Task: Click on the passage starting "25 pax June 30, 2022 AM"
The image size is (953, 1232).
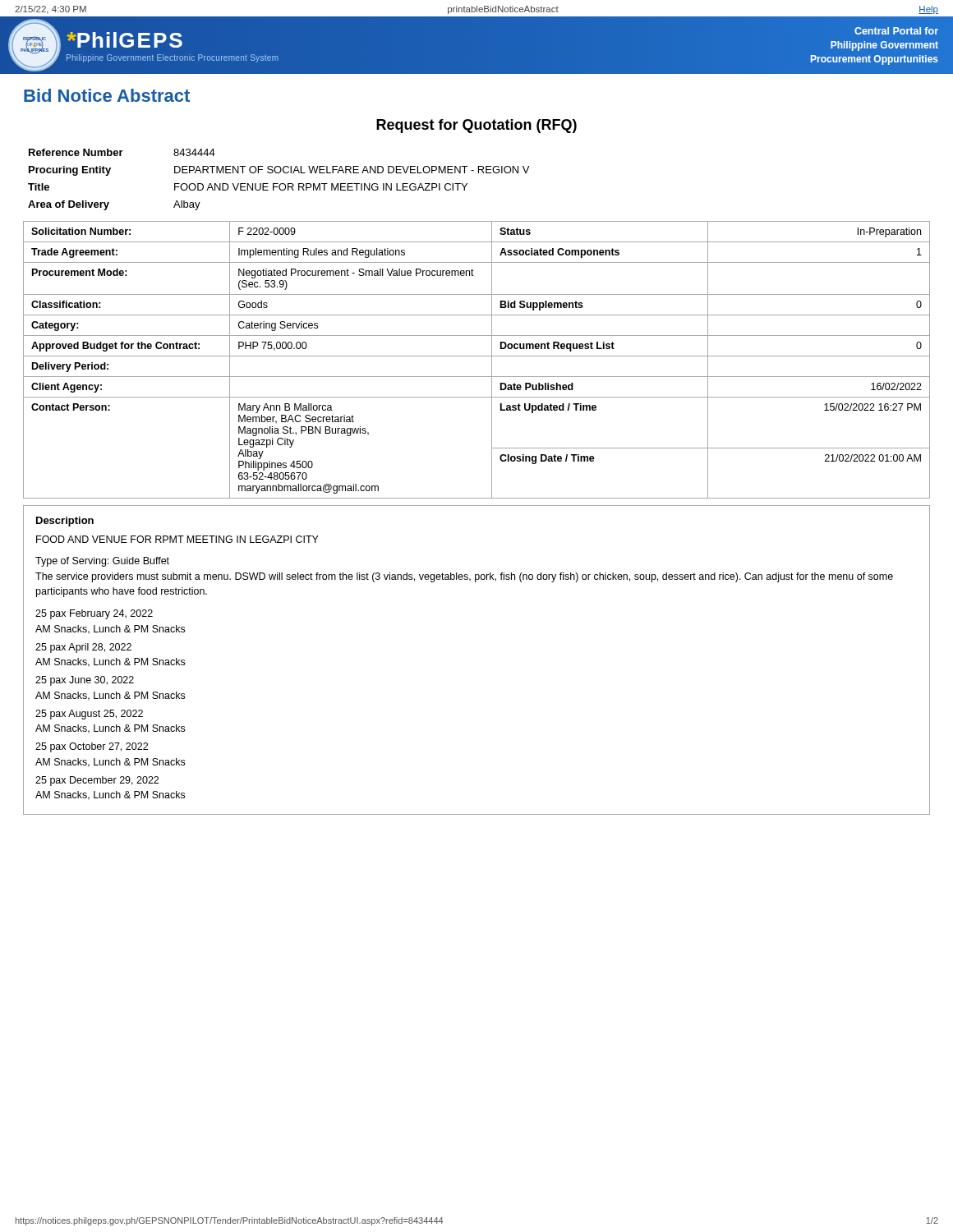Action: point(110,688)
